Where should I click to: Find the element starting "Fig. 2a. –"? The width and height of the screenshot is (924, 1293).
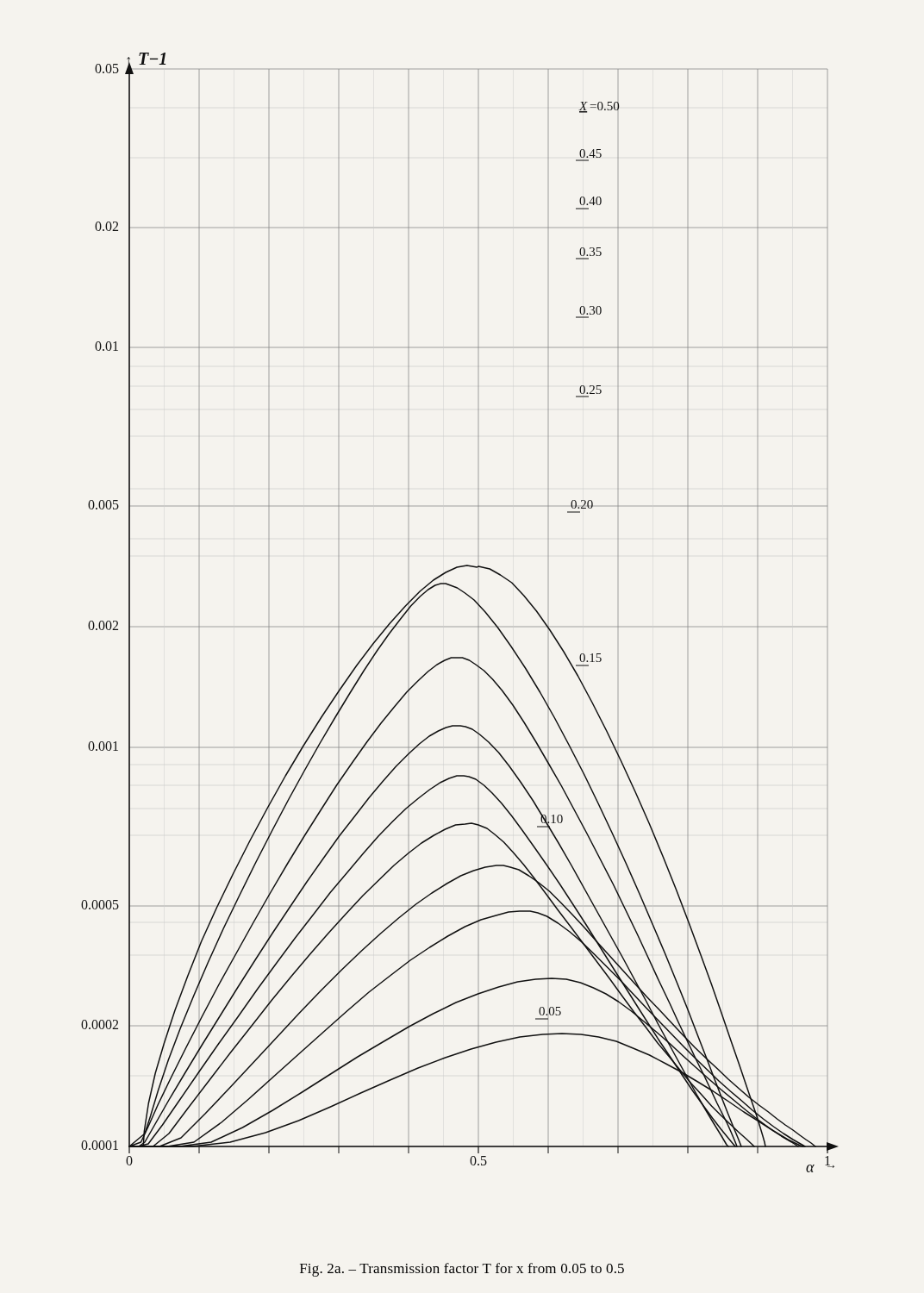coord(462,1268)
